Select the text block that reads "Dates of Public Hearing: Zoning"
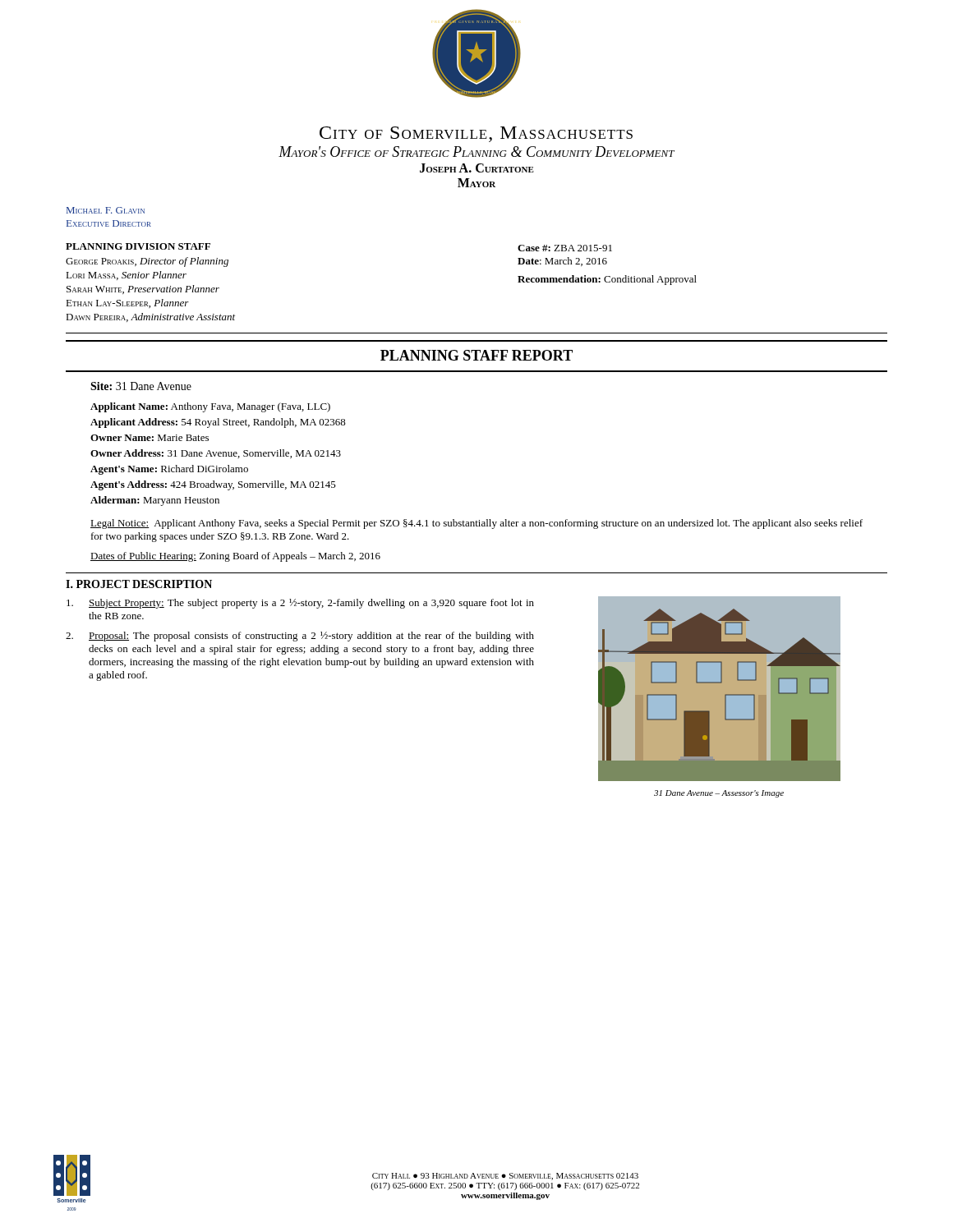This screenshot has height=1232, width=953. tap(235, 556)
